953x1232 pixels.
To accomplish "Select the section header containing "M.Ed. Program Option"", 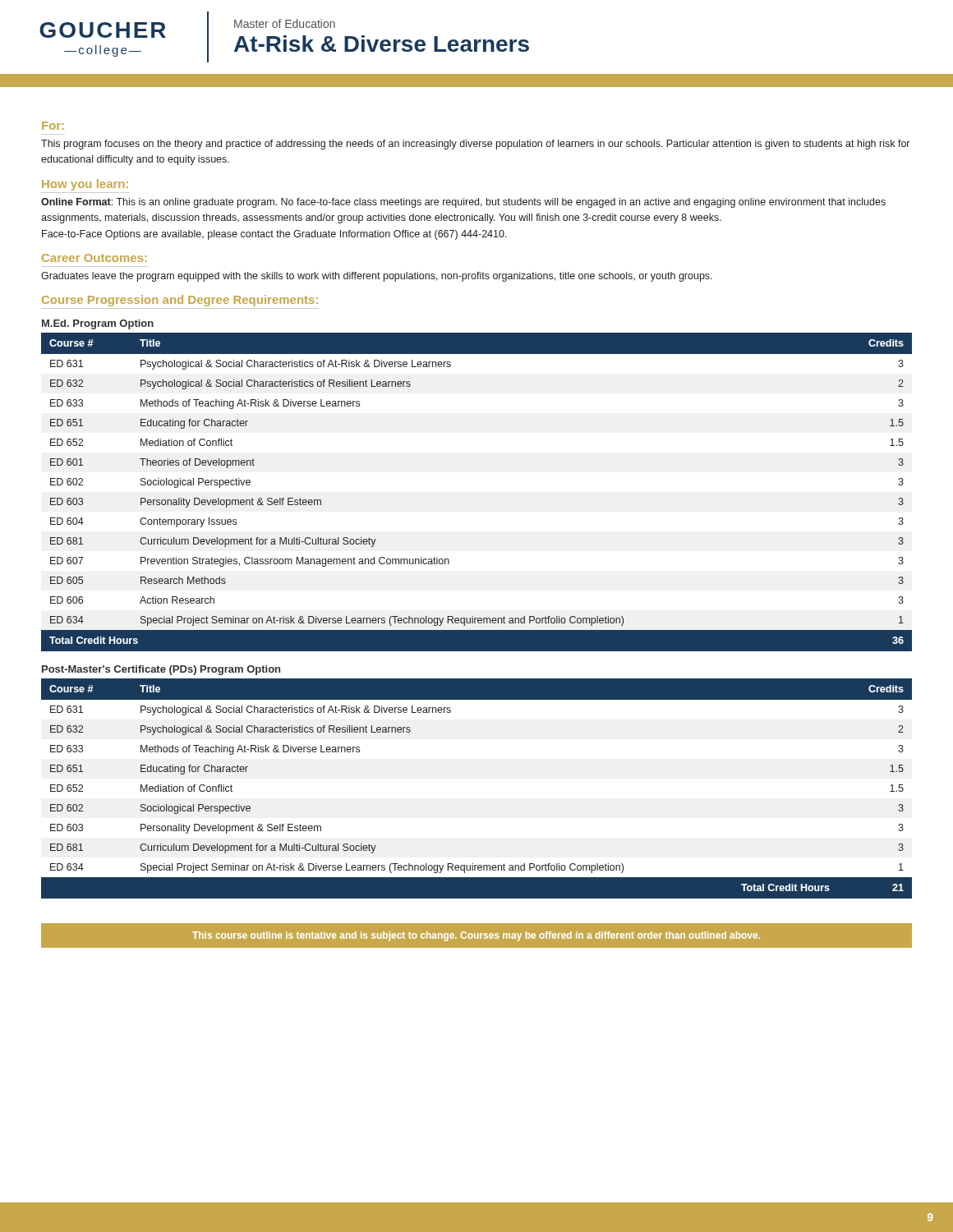I will coord(97,323).
